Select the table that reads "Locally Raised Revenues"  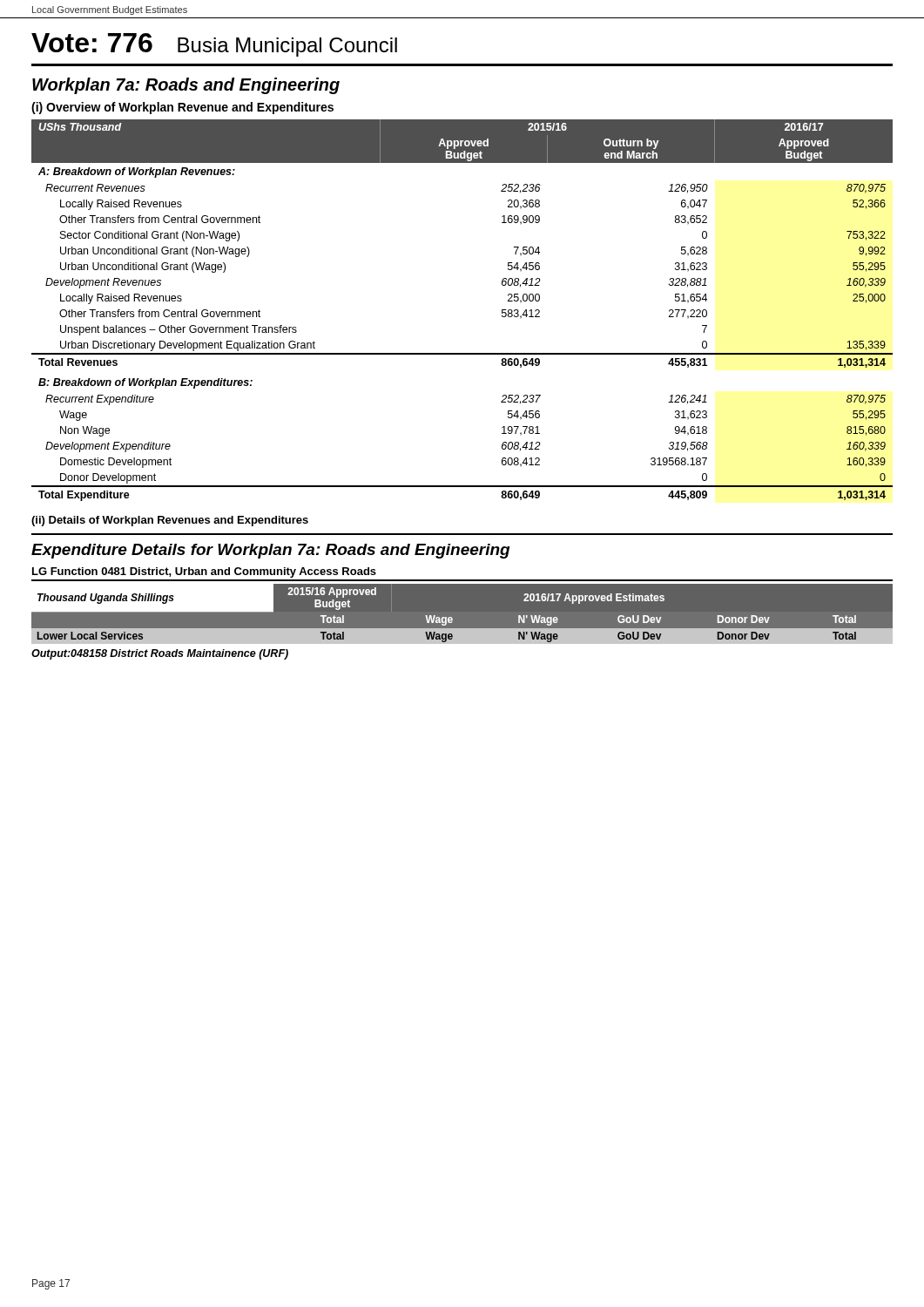[x=462, y=311]
